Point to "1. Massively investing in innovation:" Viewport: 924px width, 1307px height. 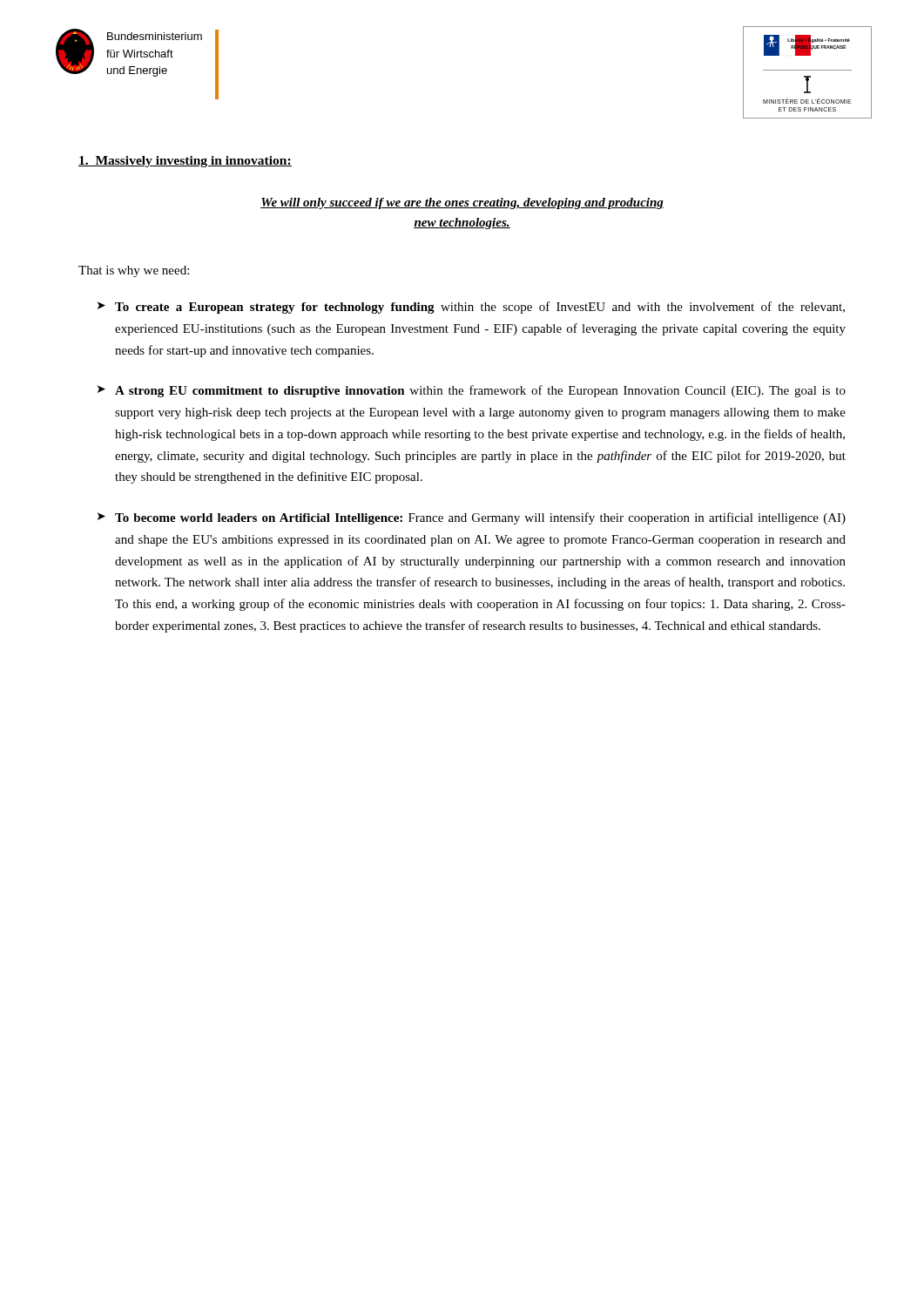tap(185, 160)
